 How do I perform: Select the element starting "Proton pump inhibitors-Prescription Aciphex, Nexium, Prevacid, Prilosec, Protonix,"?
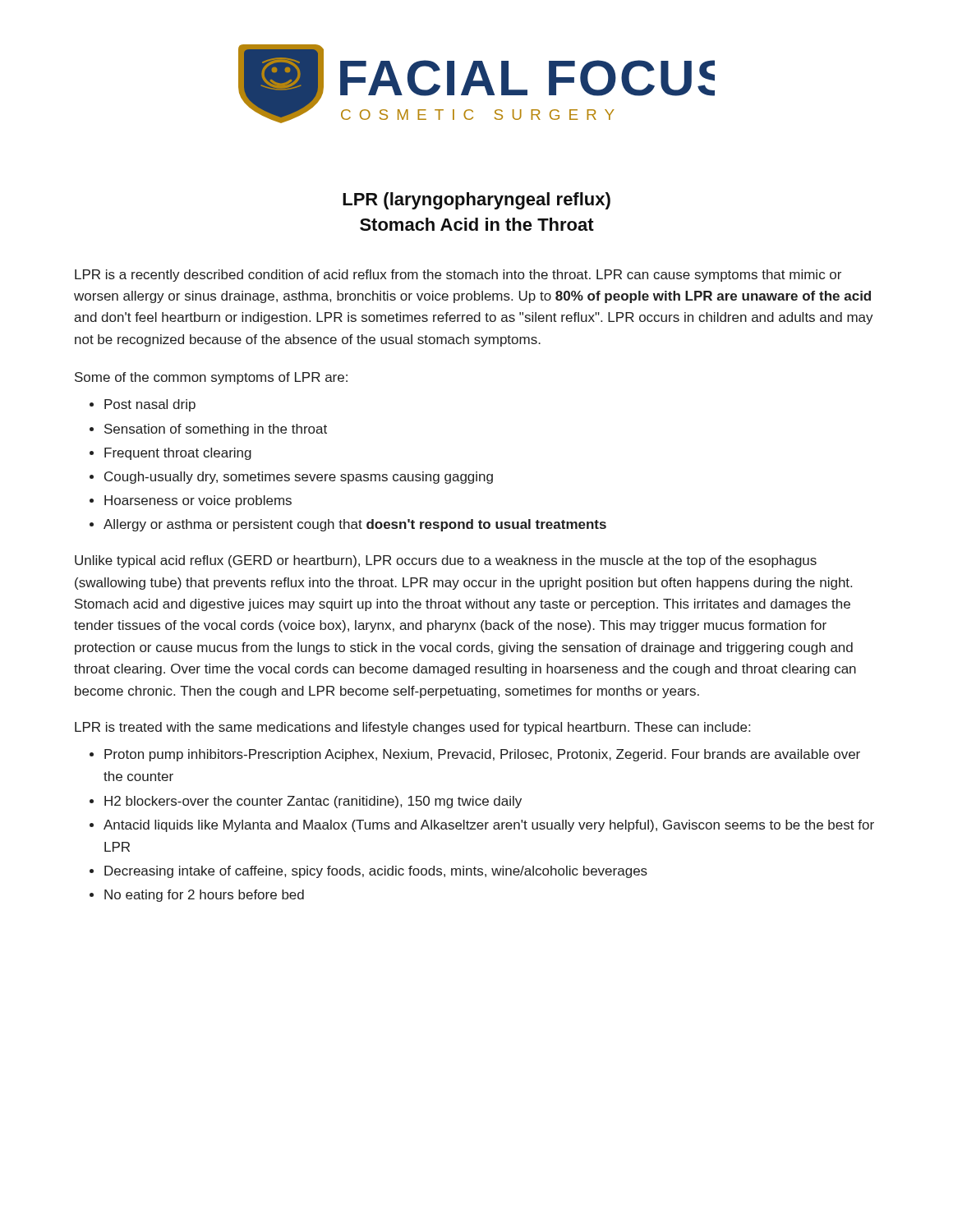(482, 766)
